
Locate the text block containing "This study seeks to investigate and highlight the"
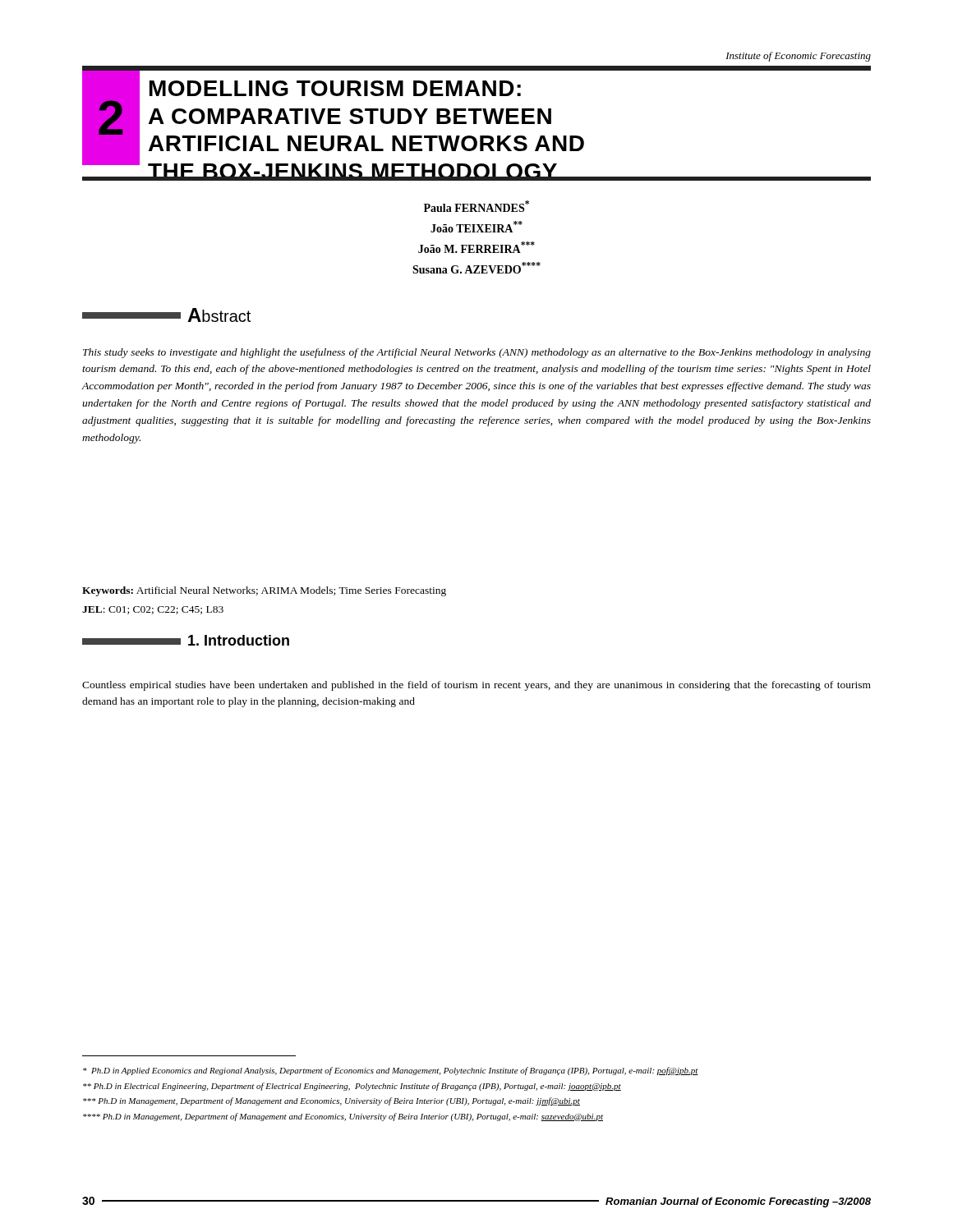tap(476, 395)
